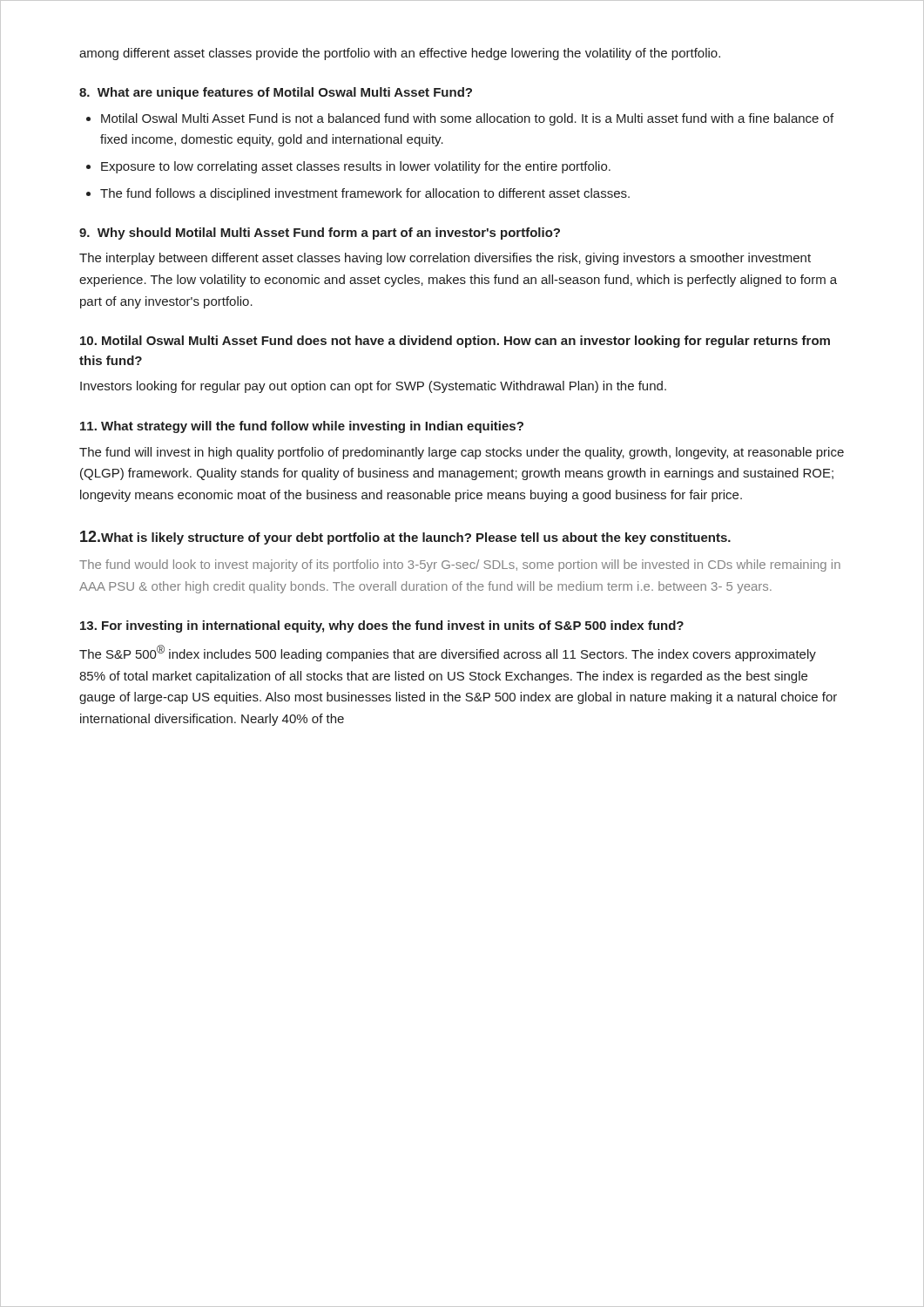Find the text starting "Motilal Oswal Multi Asset Fund is not"
924x1307 pixels.
click(467, 128)
